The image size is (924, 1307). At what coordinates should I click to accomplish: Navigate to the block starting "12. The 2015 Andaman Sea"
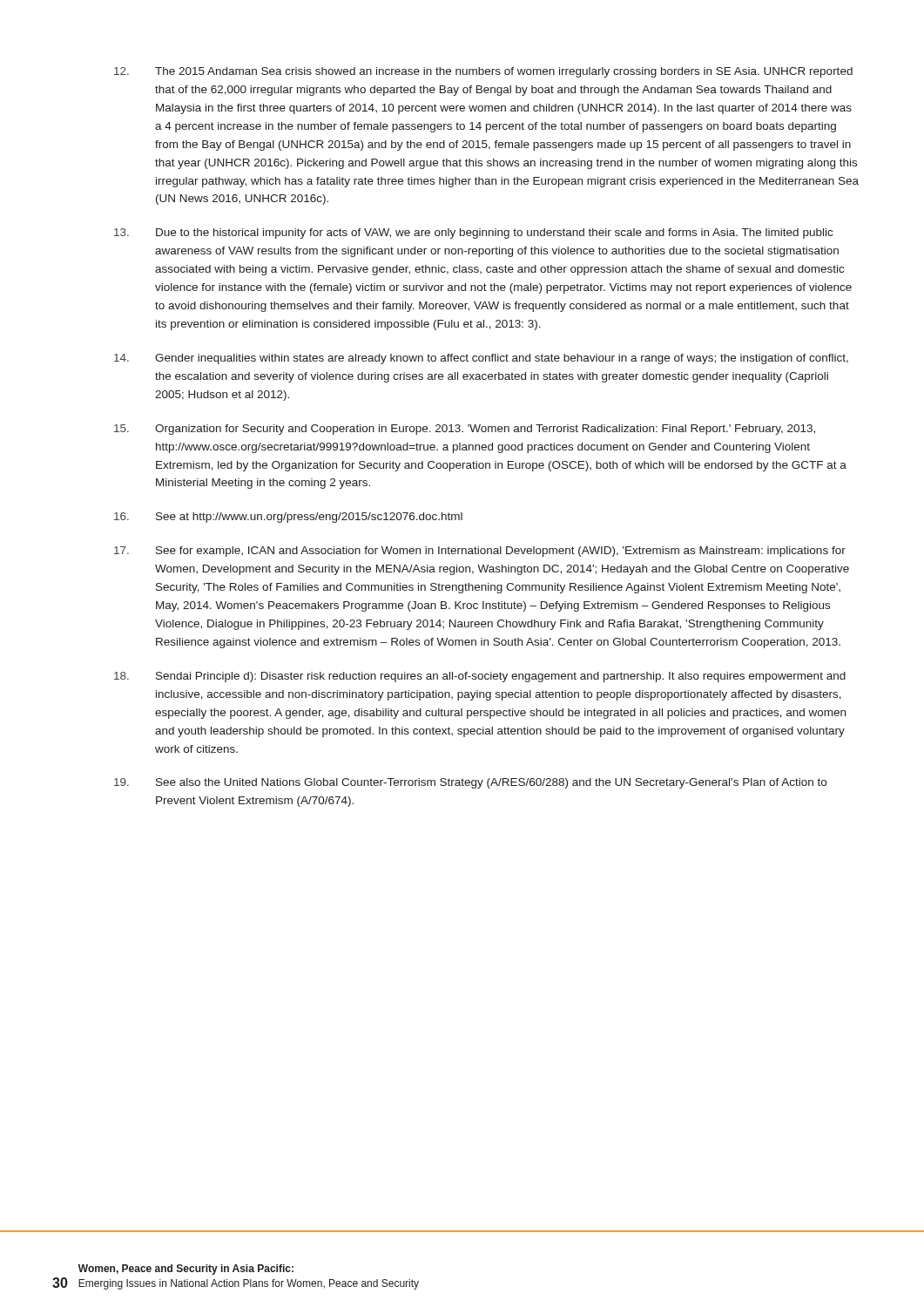click(487, 136)
